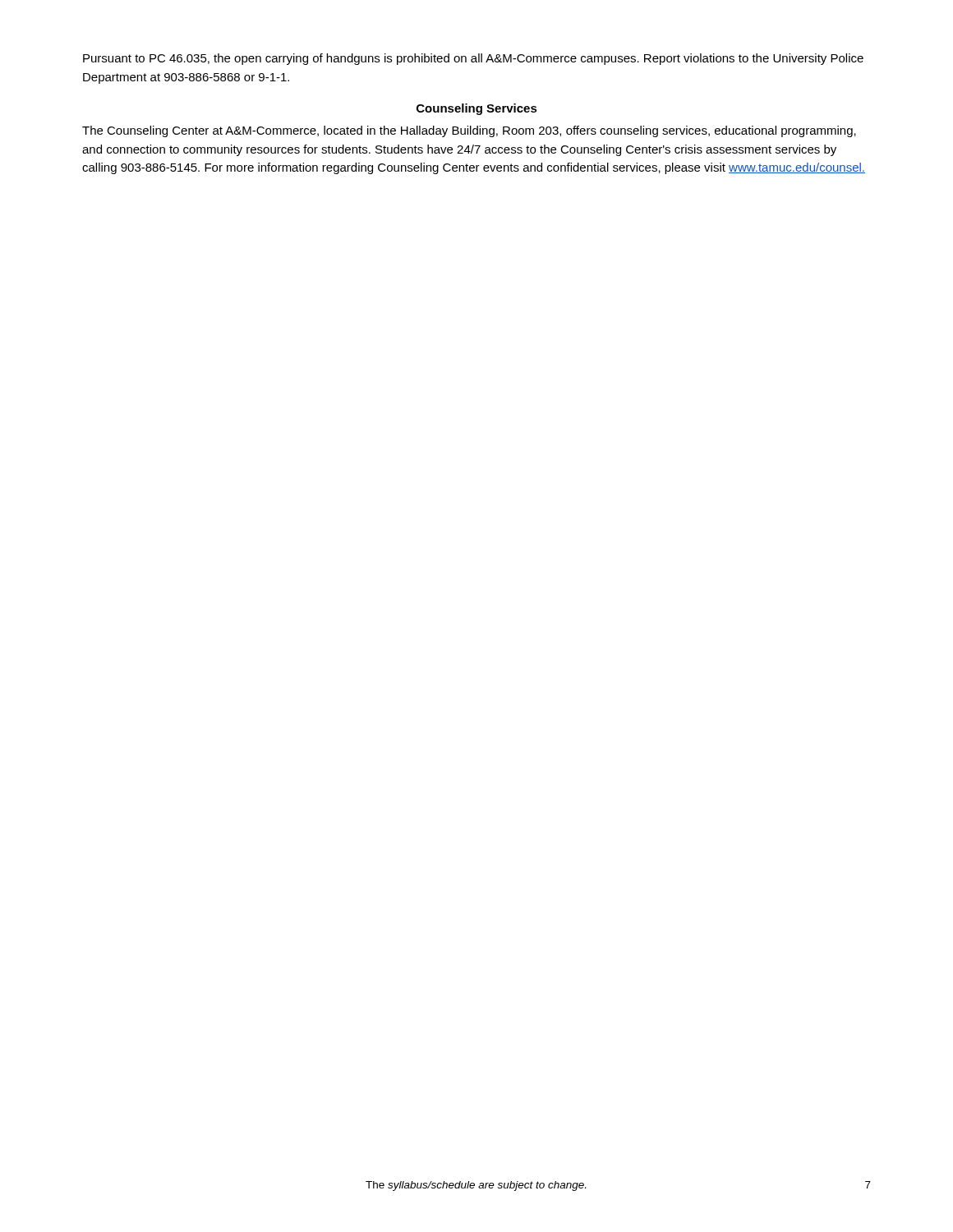Find the section header that reads "Counseling Services"
The image size is (953, 1232).
[476, 108]
